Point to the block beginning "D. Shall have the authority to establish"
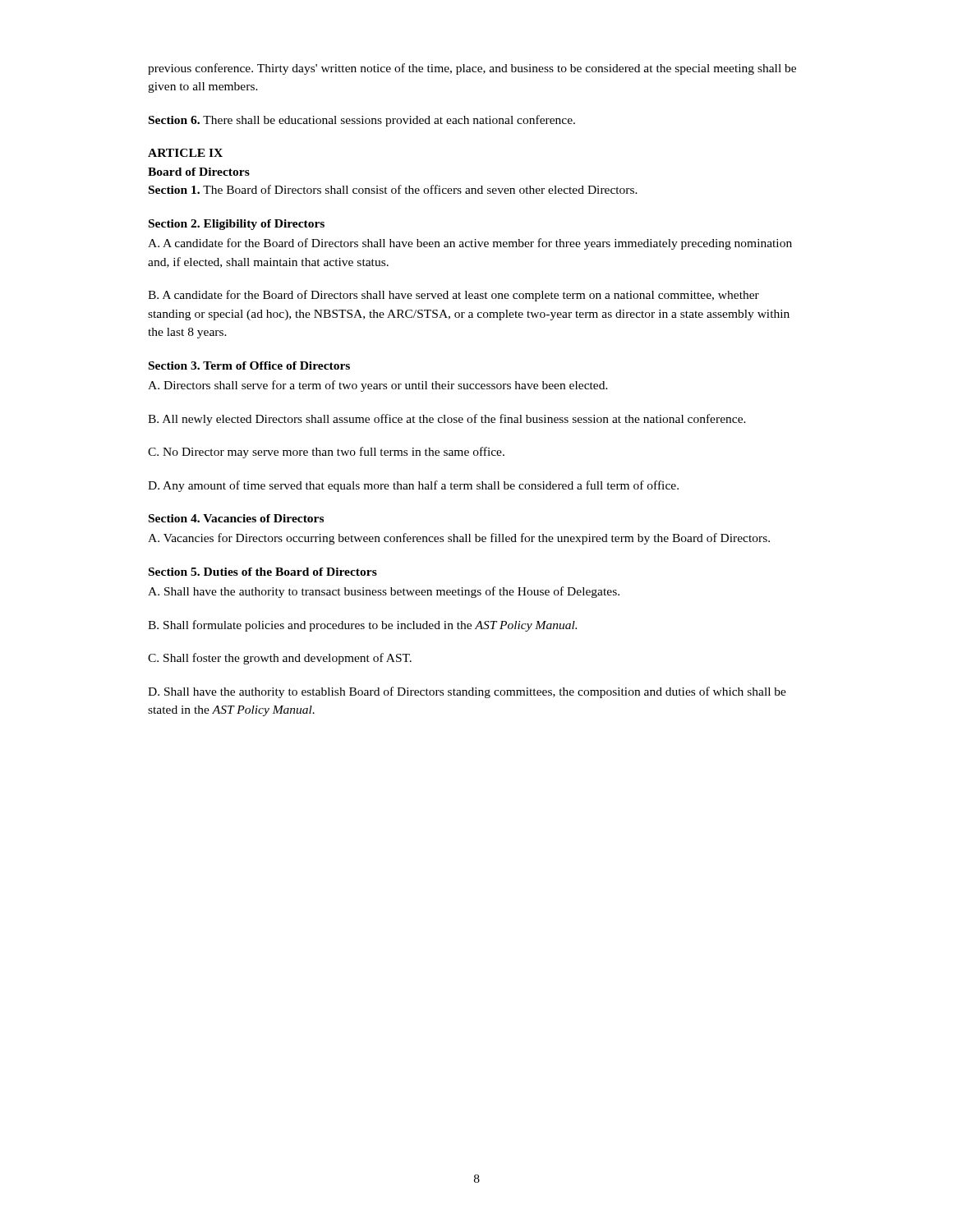This screenshot has width=953, height=1232. (x=476, y=701)
